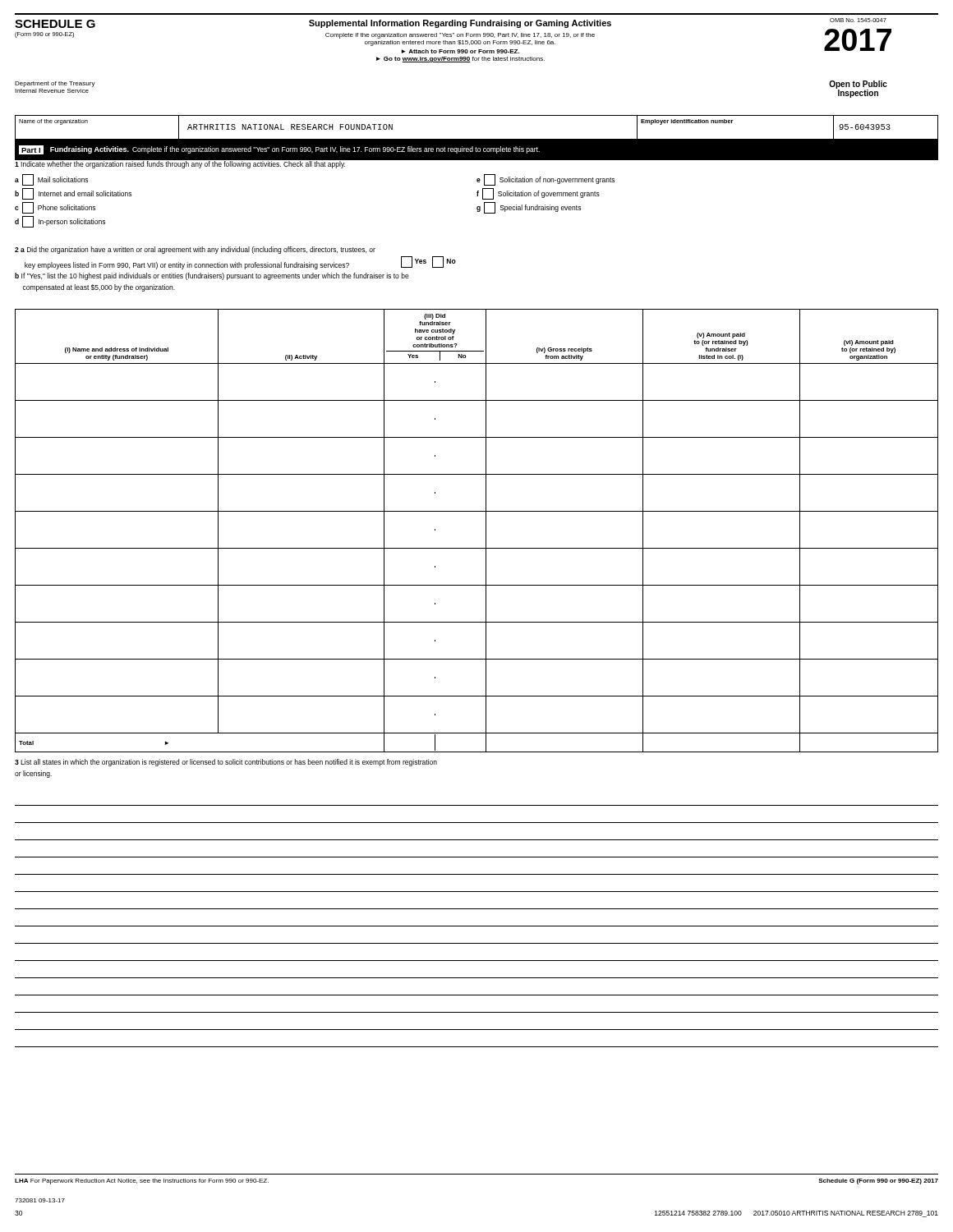Point to the block beginning "1 Indicate whether the organization raised funds through"
This screenshot has width=953, height=1232.
coord(180,164)
